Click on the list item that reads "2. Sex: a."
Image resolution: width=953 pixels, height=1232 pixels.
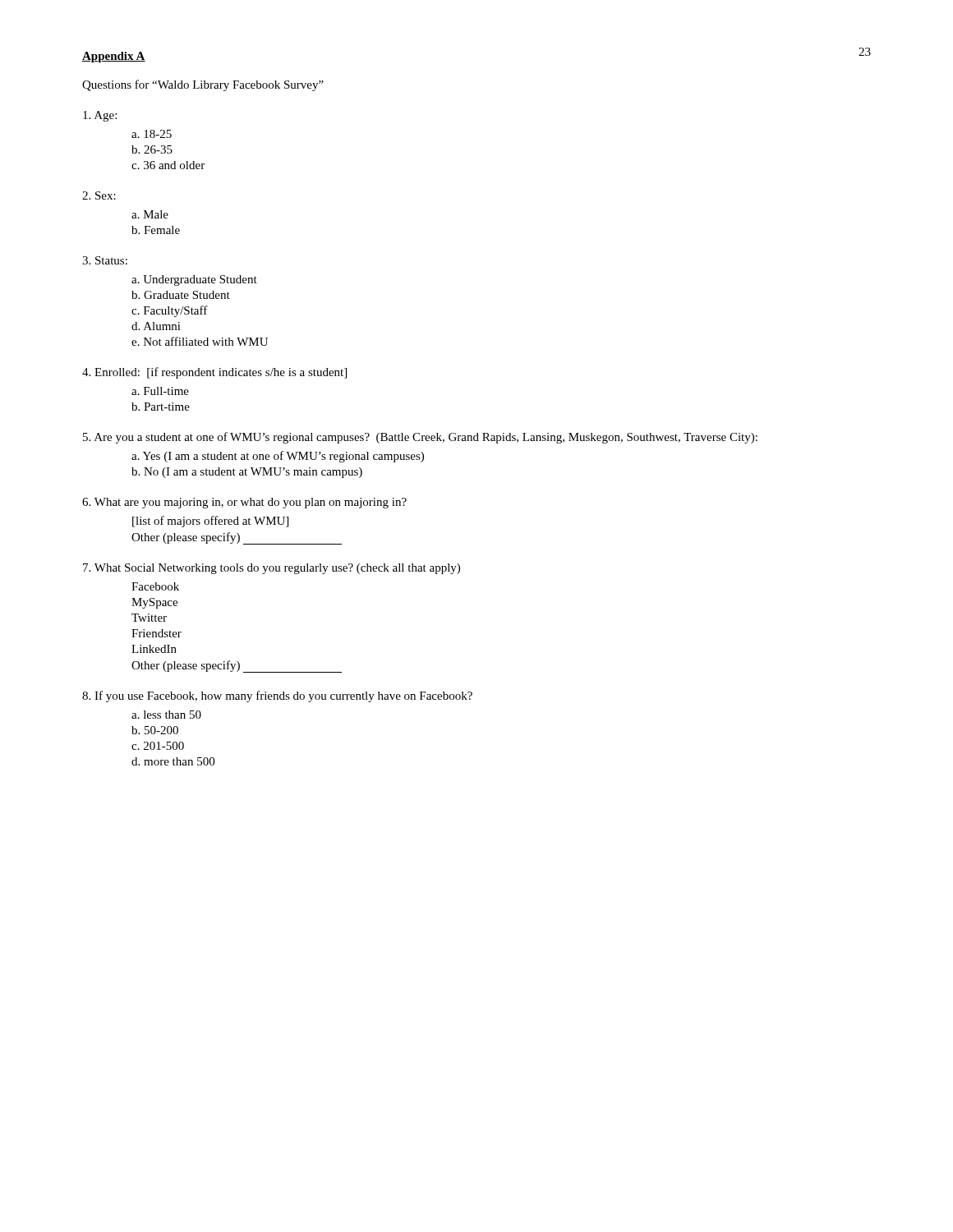(99, 195)
